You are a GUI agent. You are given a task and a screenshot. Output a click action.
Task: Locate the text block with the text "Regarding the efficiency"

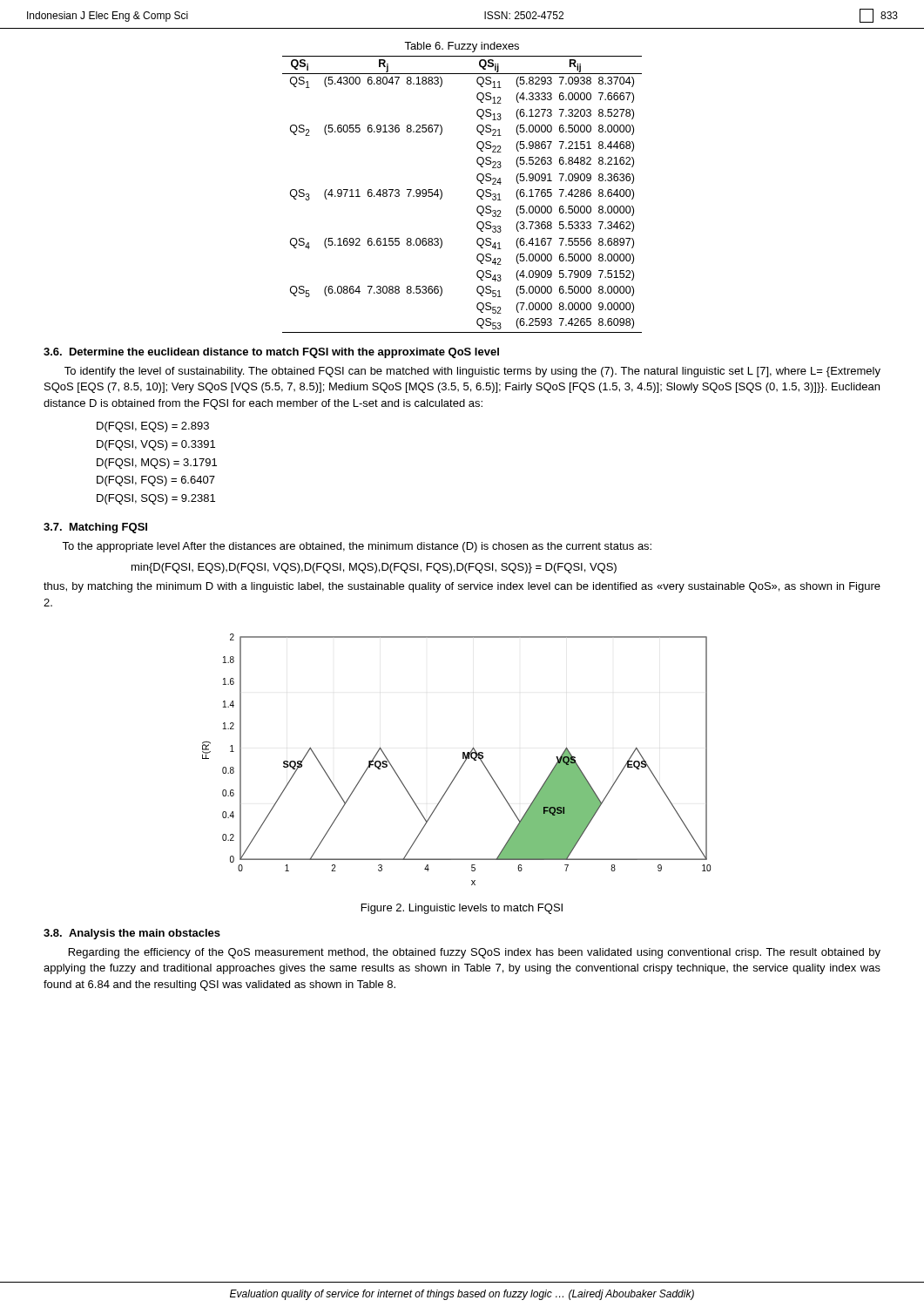pos(462,968)
